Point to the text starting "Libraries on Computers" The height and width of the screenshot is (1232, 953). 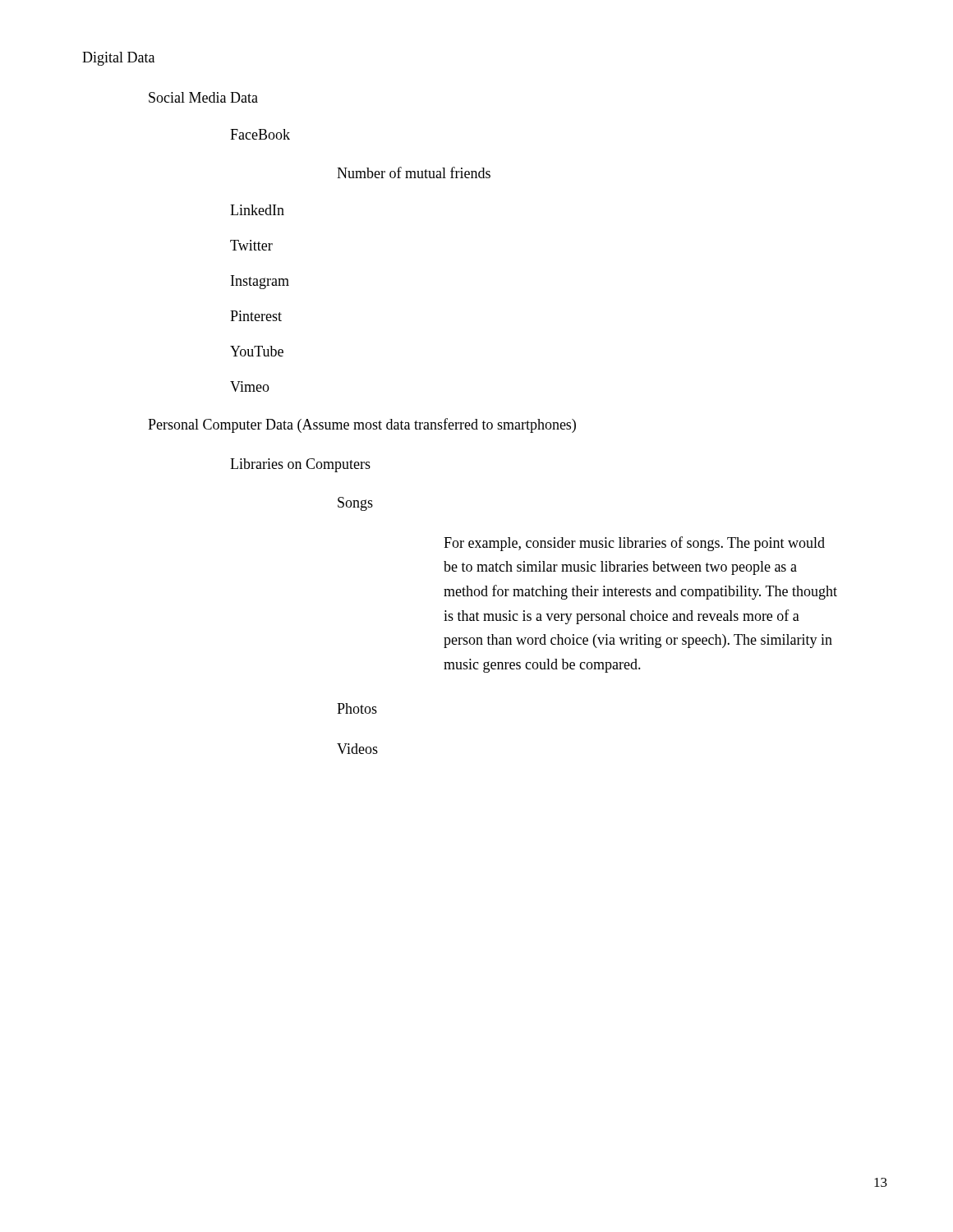click(x=300, y=464)
